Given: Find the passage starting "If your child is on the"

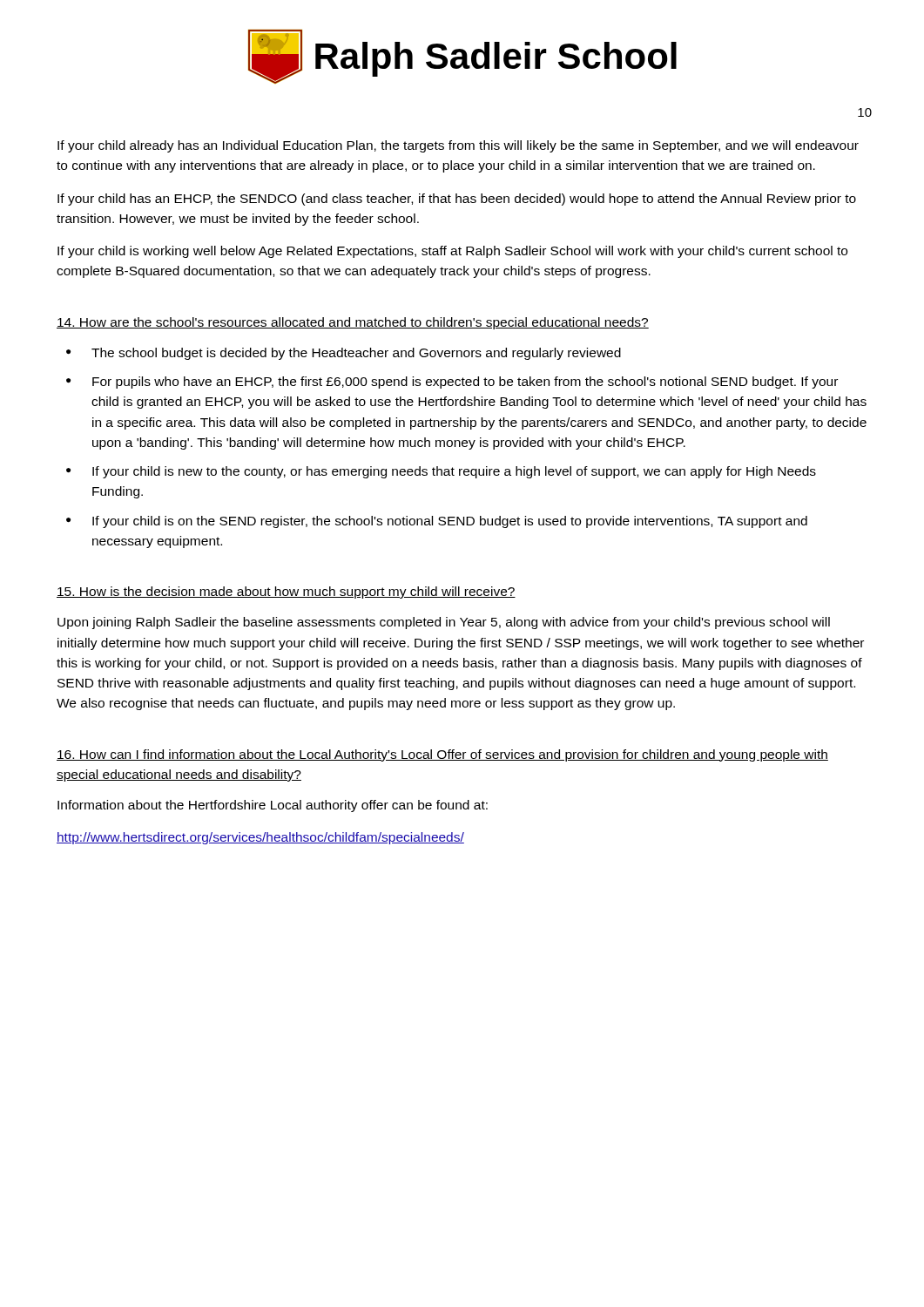Looking at the screenshot, I should (450, 530).
